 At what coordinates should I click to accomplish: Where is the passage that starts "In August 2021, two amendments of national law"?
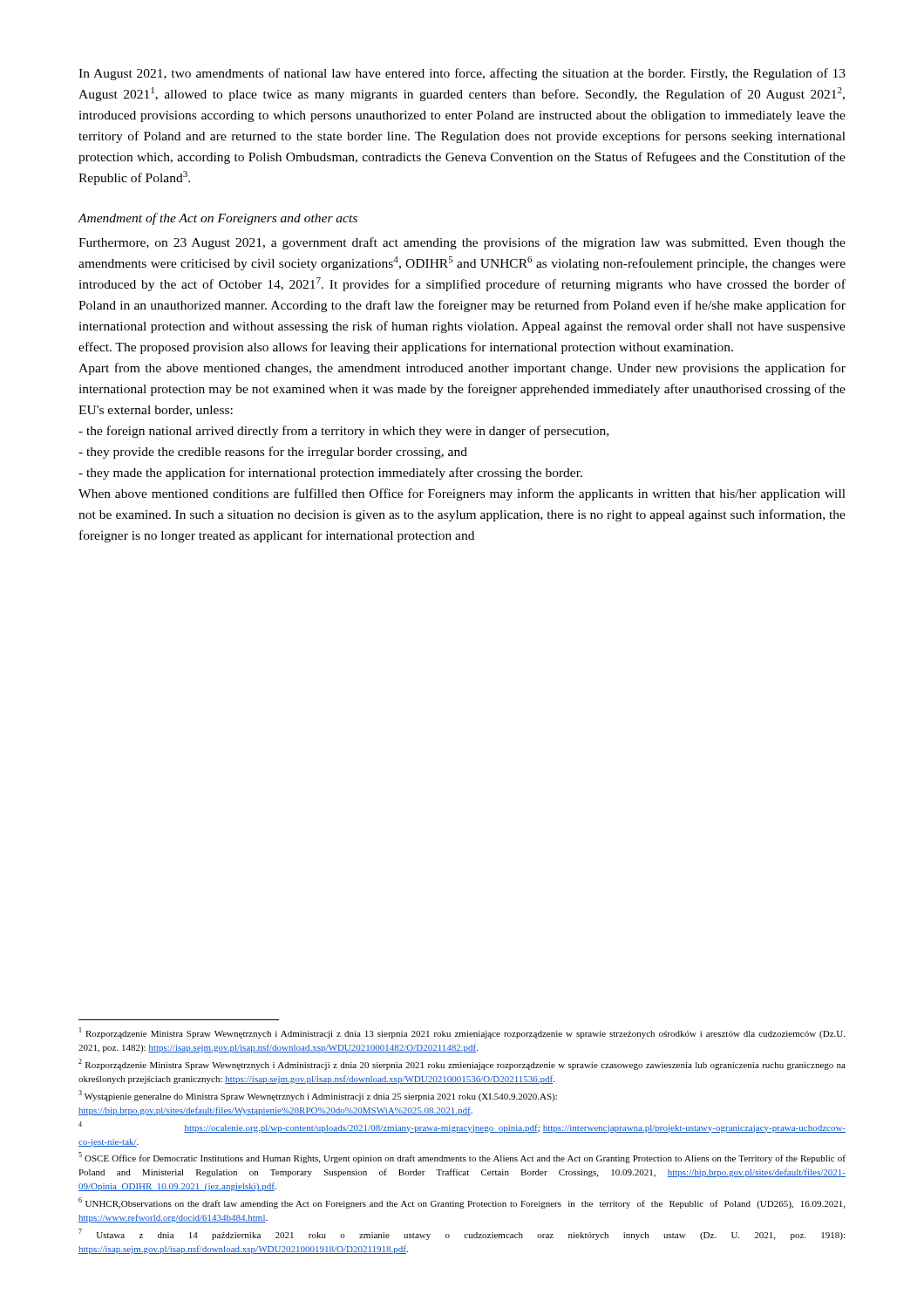pyautogui.click(x=462, y=125)
